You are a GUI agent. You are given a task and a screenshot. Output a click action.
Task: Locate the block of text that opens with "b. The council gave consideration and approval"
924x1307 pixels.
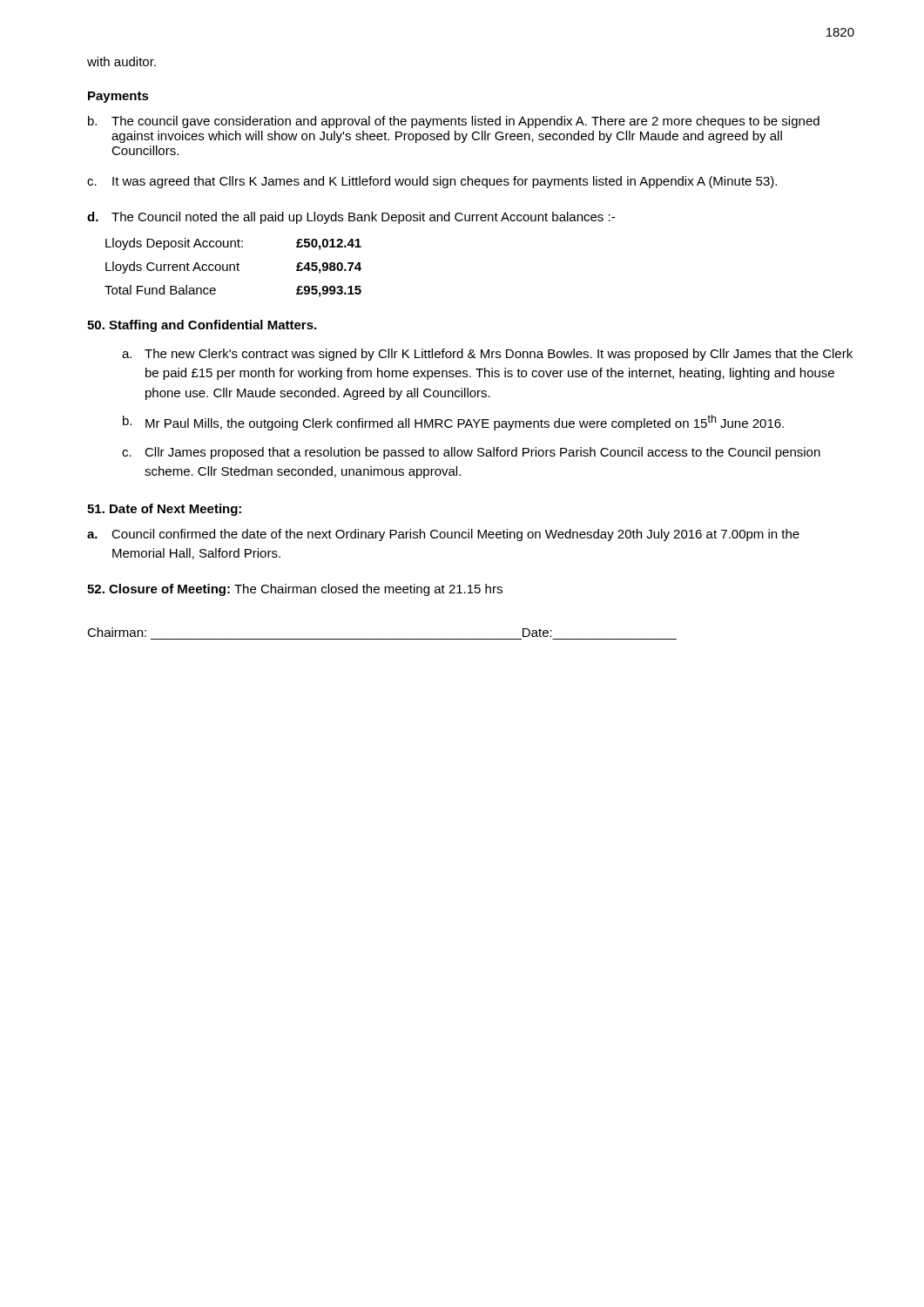pos(471,135)
